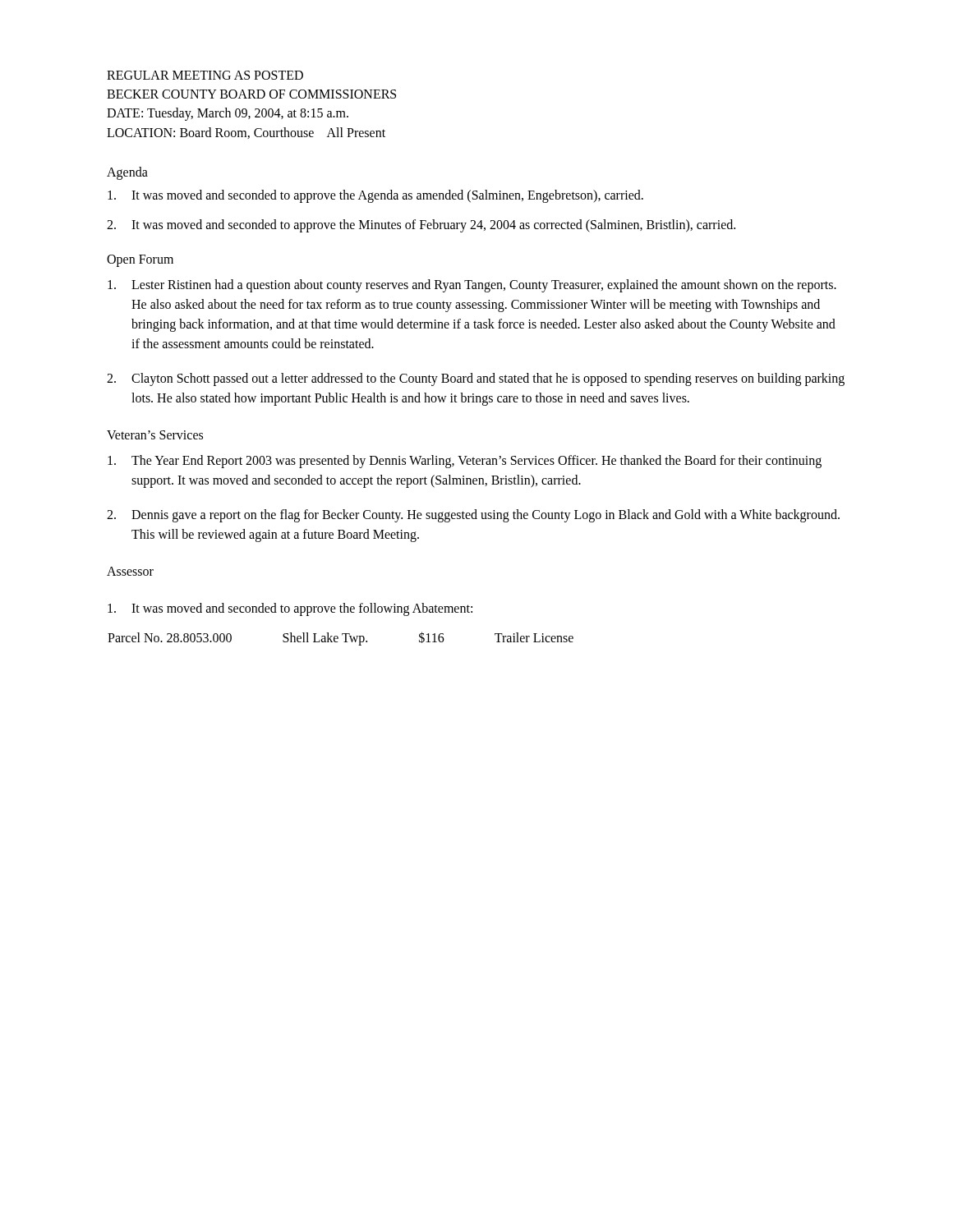Click on the table containing "Shell Lake Twp."
This screenshot has height=1232, width=953.
476,638
